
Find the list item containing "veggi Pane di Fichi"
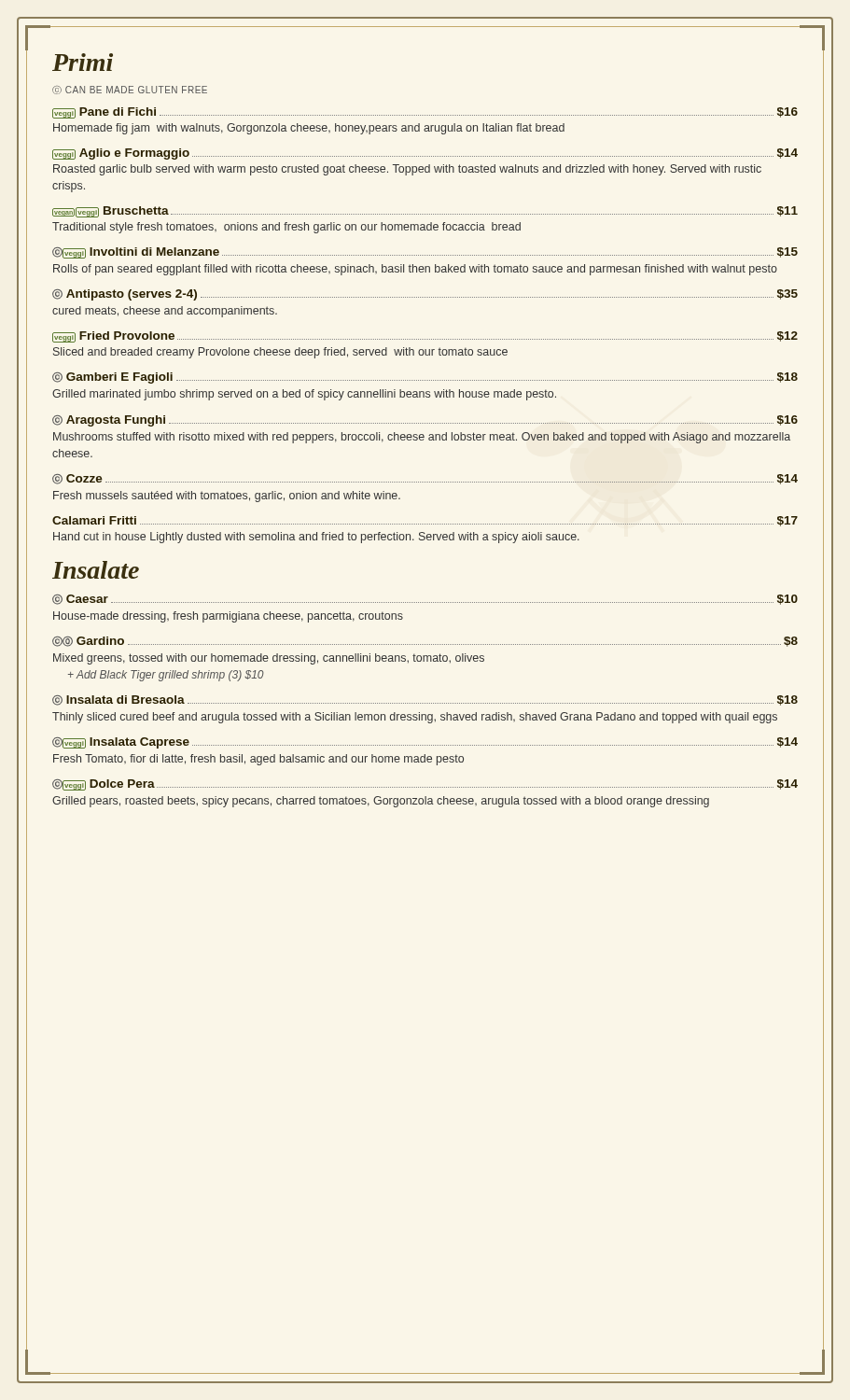(425, 120)
